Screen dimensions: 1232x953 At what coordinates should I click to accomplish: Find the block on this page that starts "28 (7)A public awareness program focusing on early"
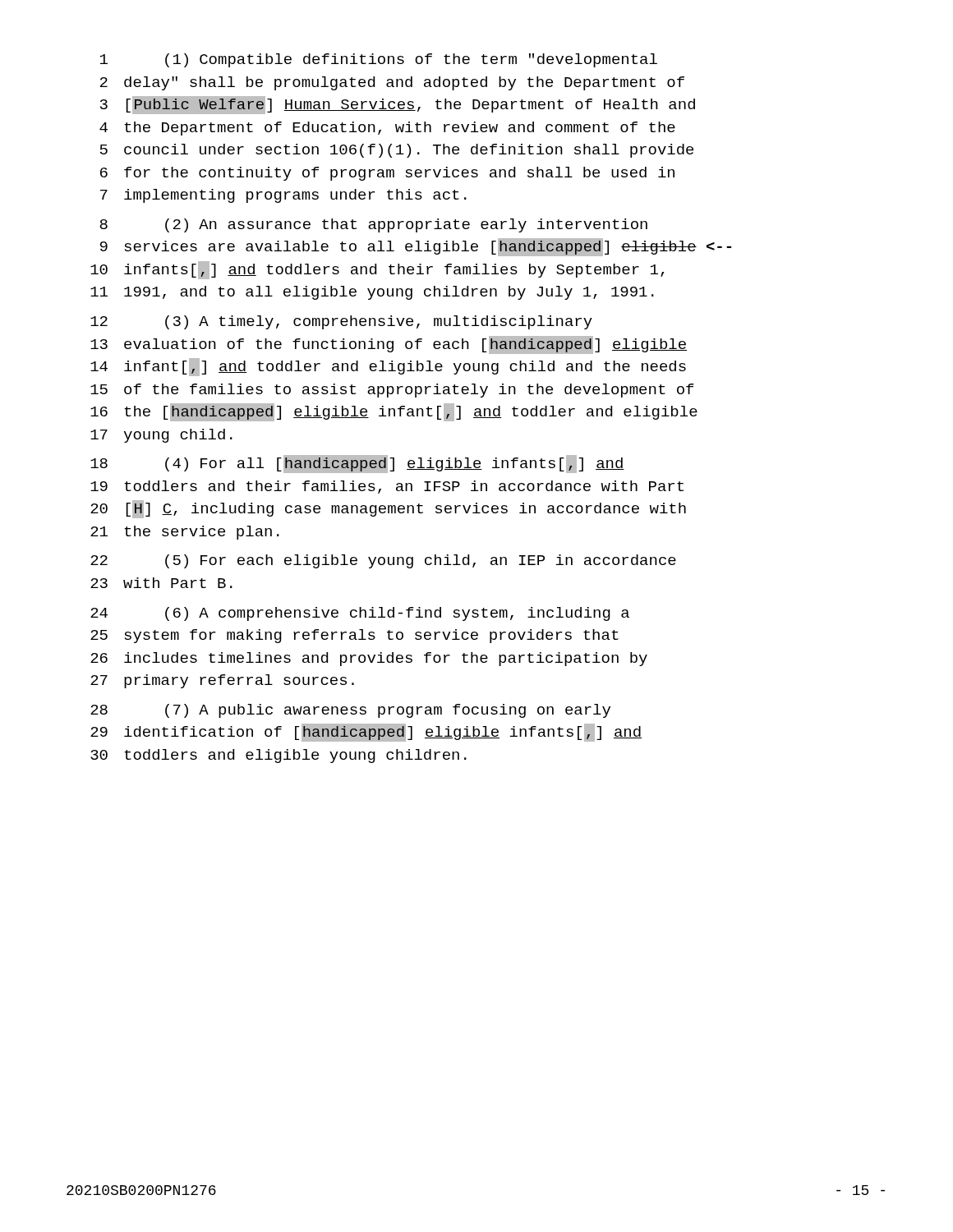(476, 733)
